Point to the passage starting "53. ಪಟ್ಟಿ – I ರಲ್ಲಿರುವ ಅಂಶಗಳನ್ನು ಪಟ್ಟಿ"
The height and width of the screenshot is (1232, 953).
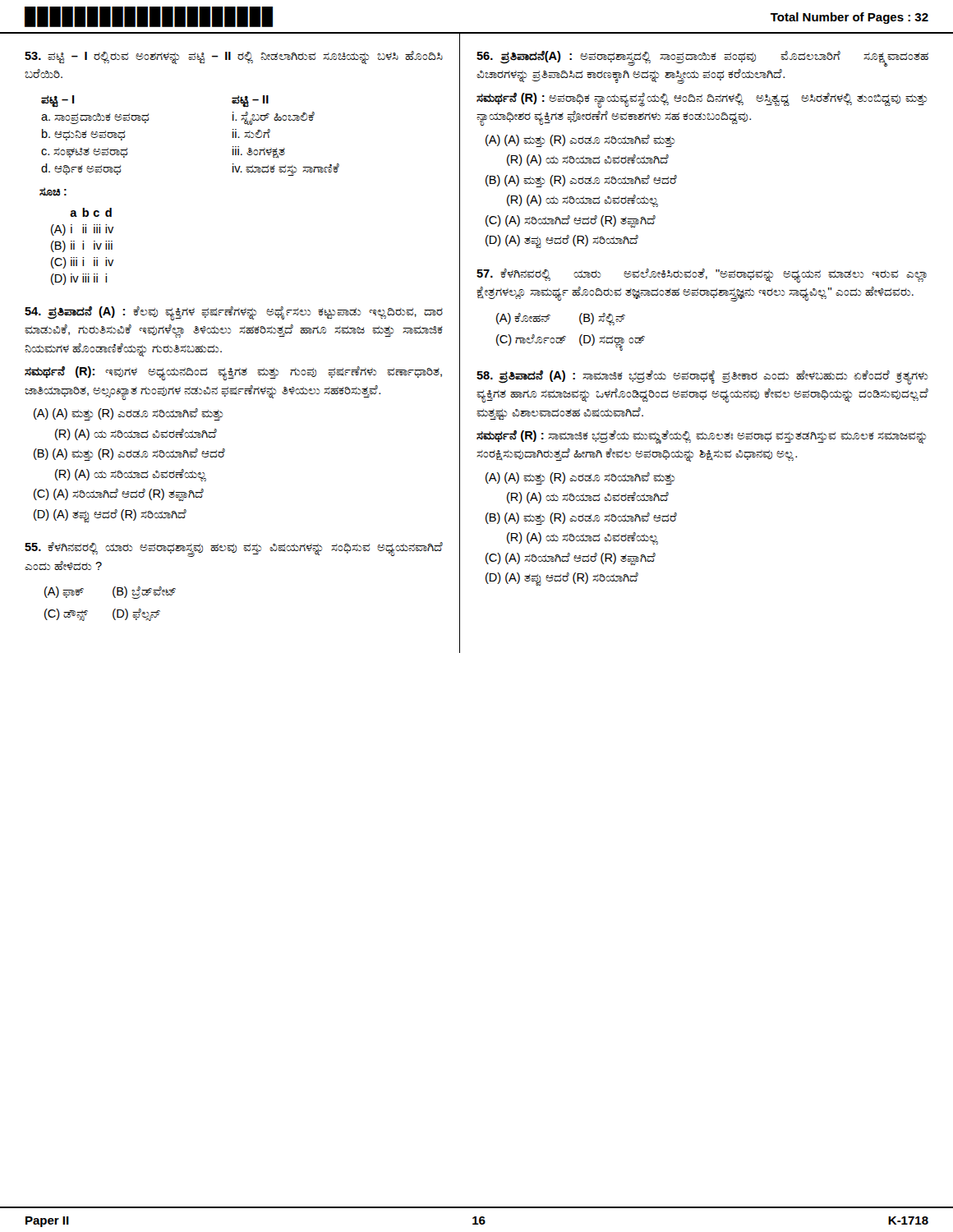234,167
